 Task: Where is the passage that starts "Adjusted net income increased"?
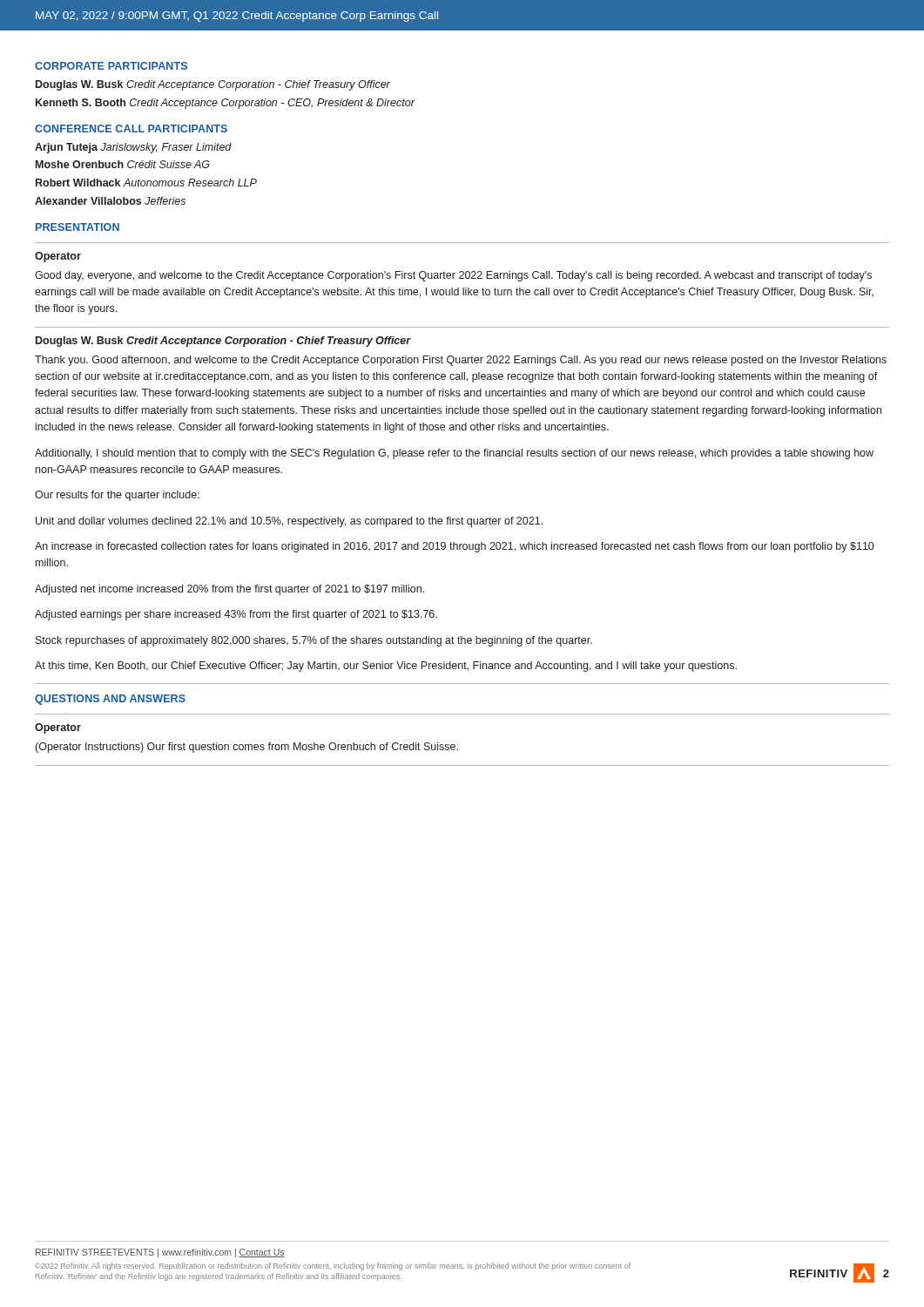tap(230, 589)
